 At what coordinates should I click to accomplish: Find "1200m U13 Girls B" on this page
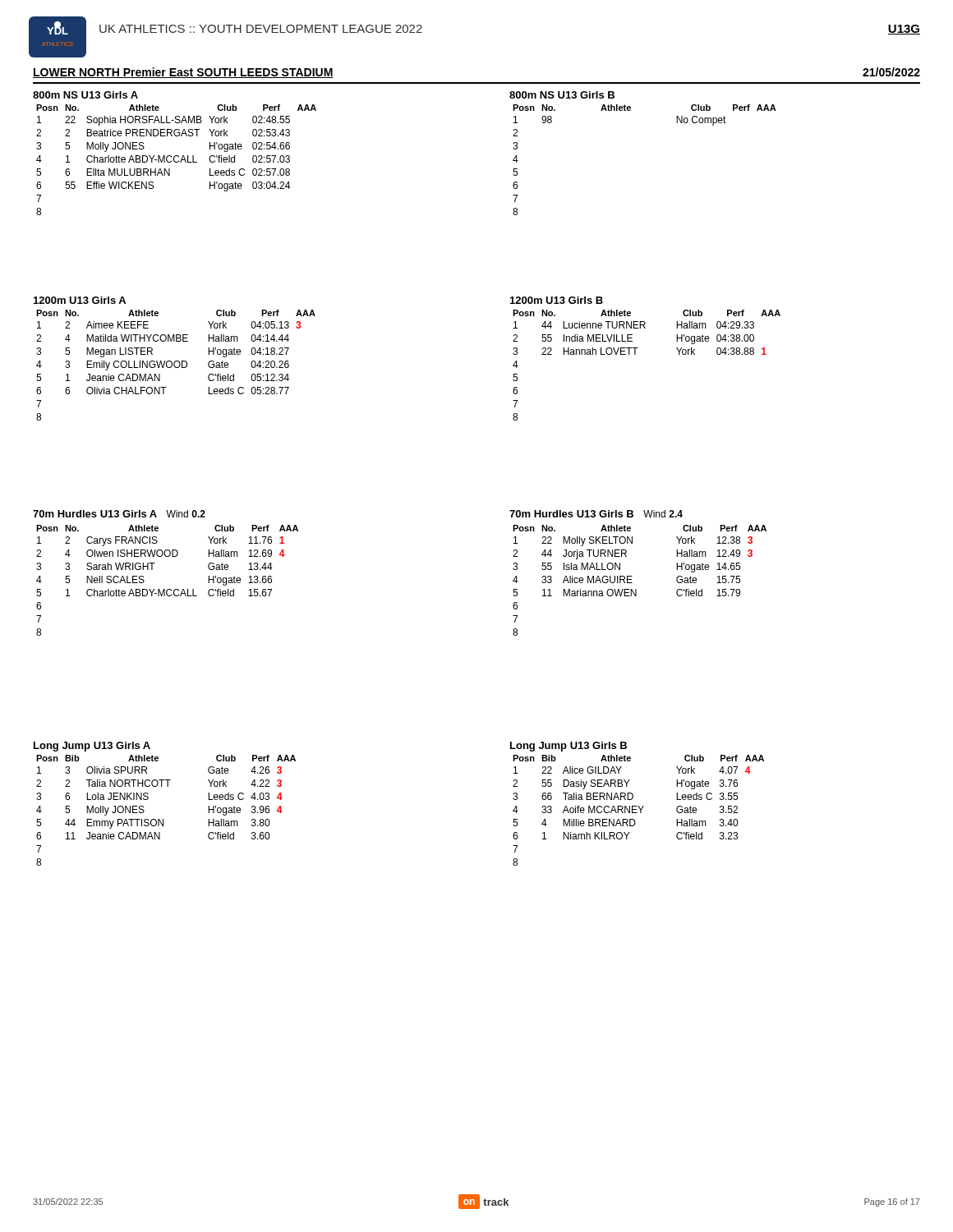coord(556,300)
